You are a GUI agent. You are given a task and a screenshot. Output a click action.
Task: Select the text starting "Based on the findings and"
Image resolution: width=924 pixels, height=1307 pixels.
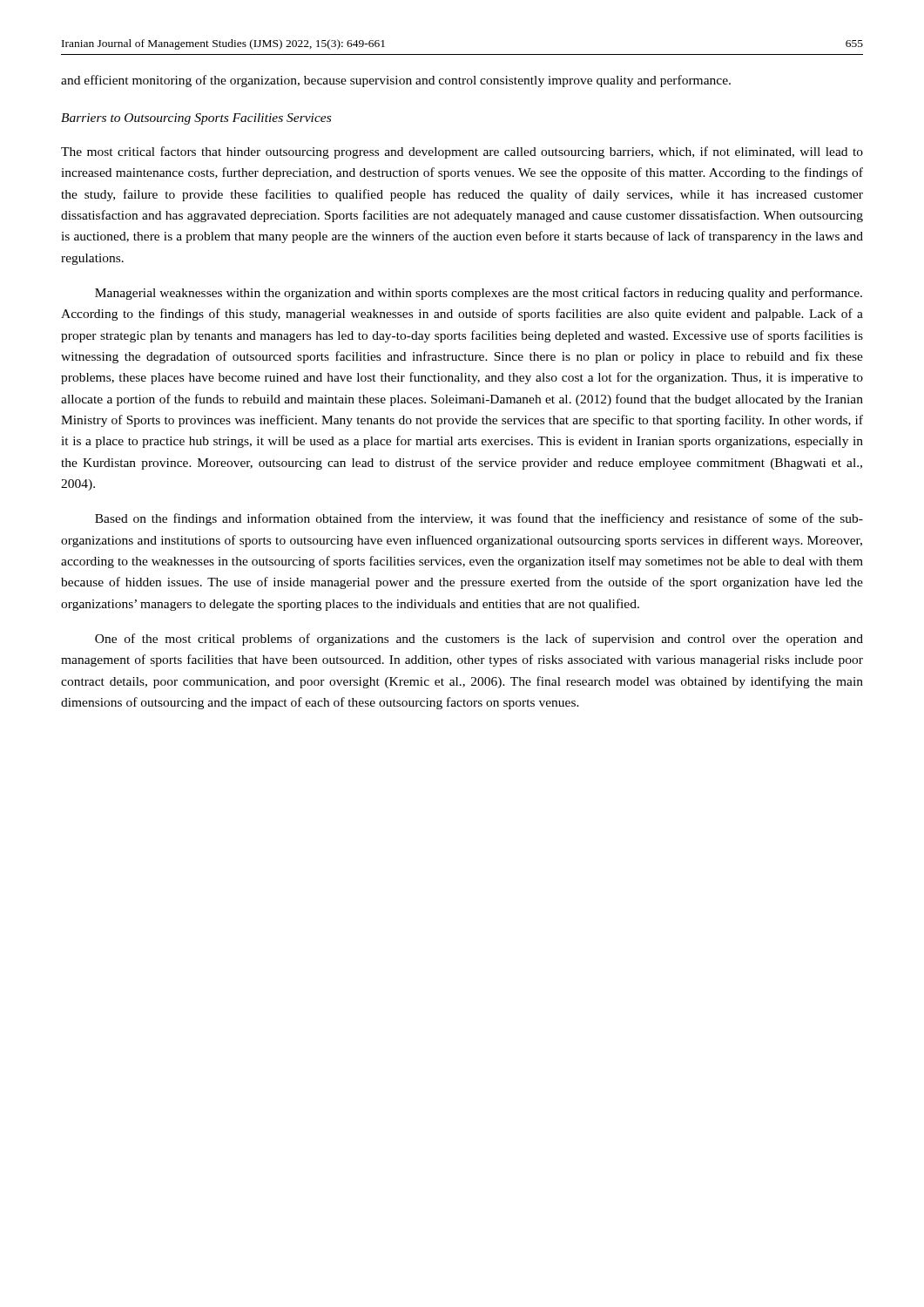[x=462, y=561]
